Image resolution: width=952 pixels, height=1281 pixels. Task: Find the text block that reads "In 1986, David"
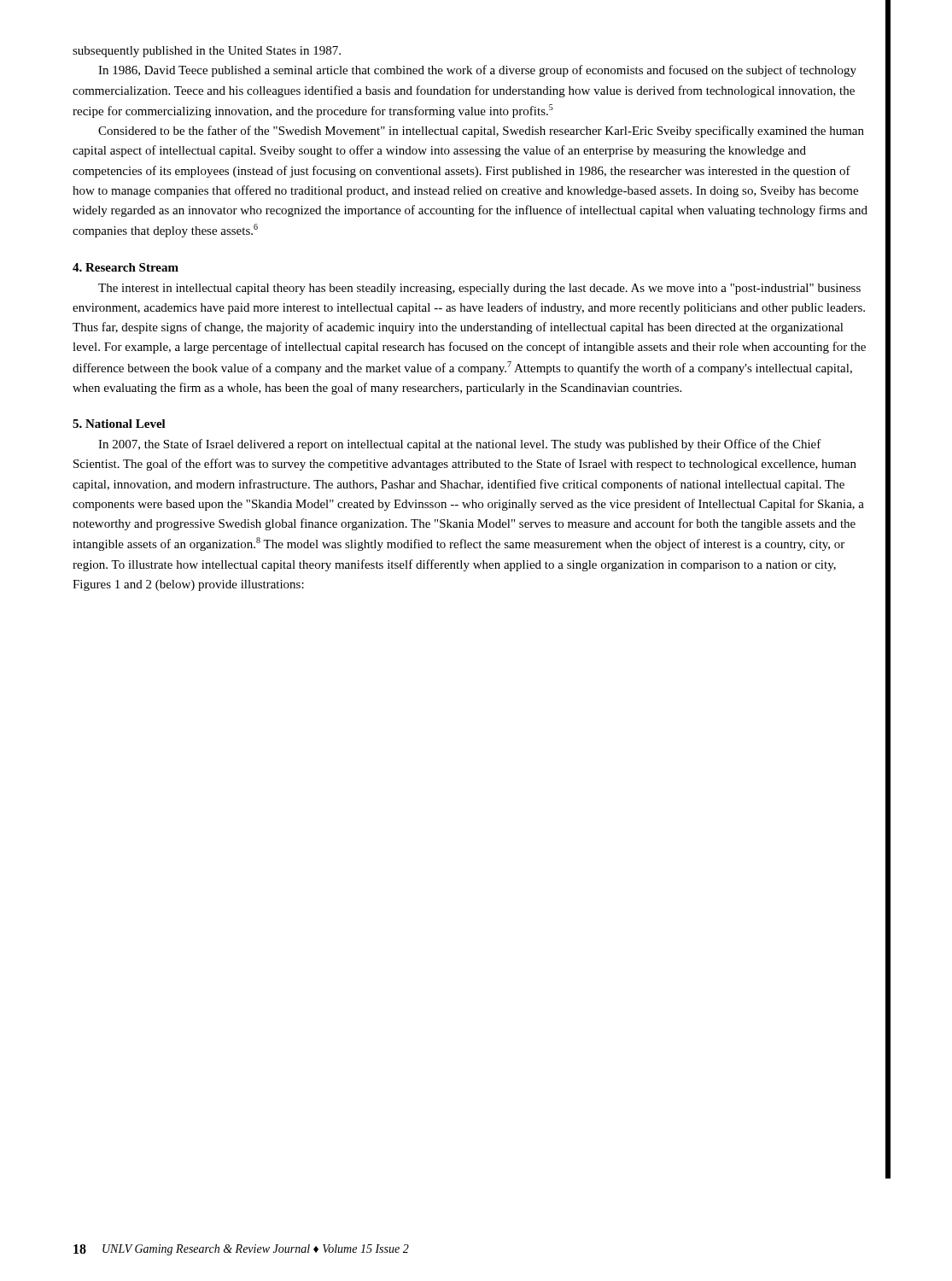click(464, 91)
